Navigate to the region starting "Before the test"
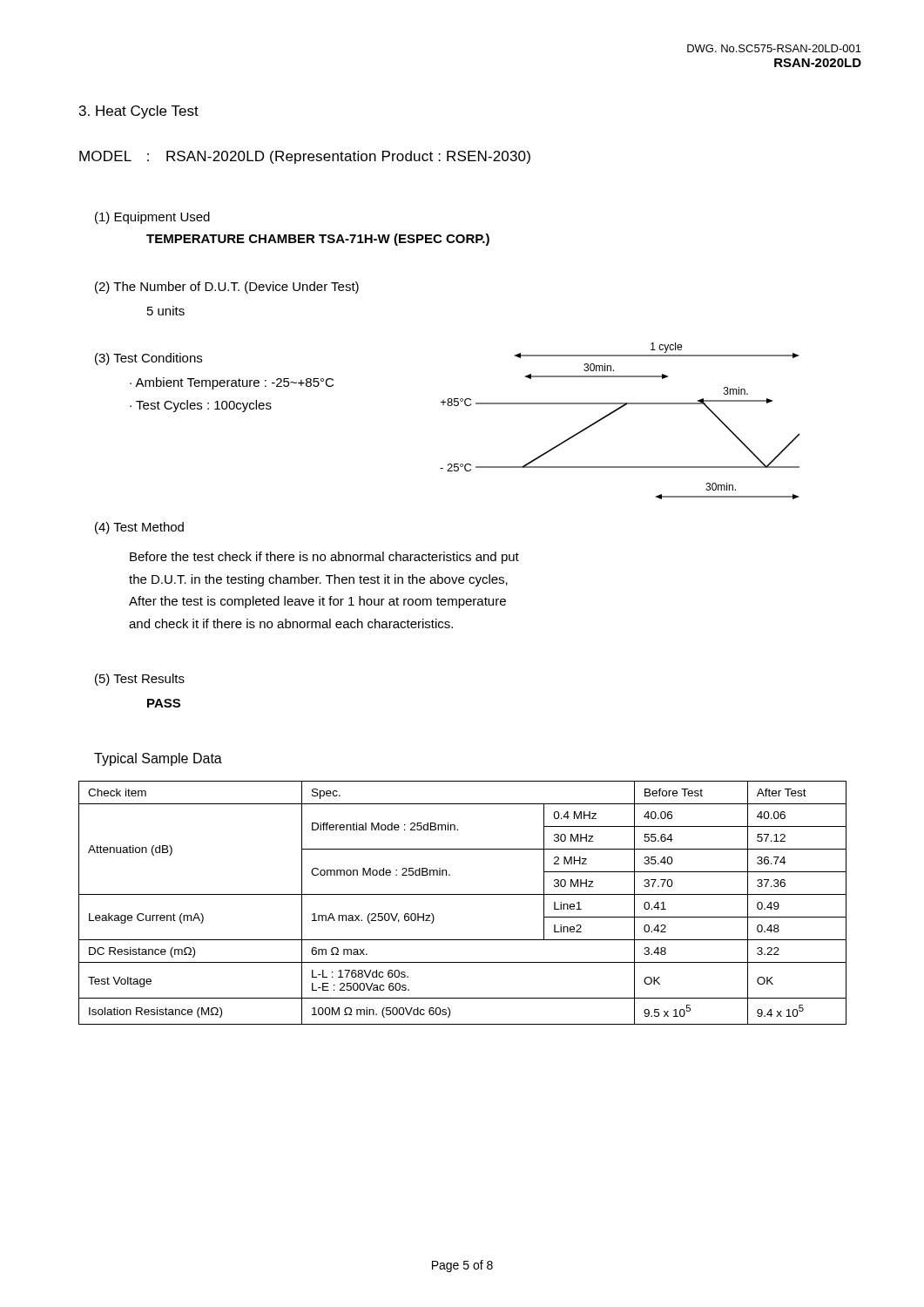The height and width of the screenshot is (1307, 924). (324, 590)
